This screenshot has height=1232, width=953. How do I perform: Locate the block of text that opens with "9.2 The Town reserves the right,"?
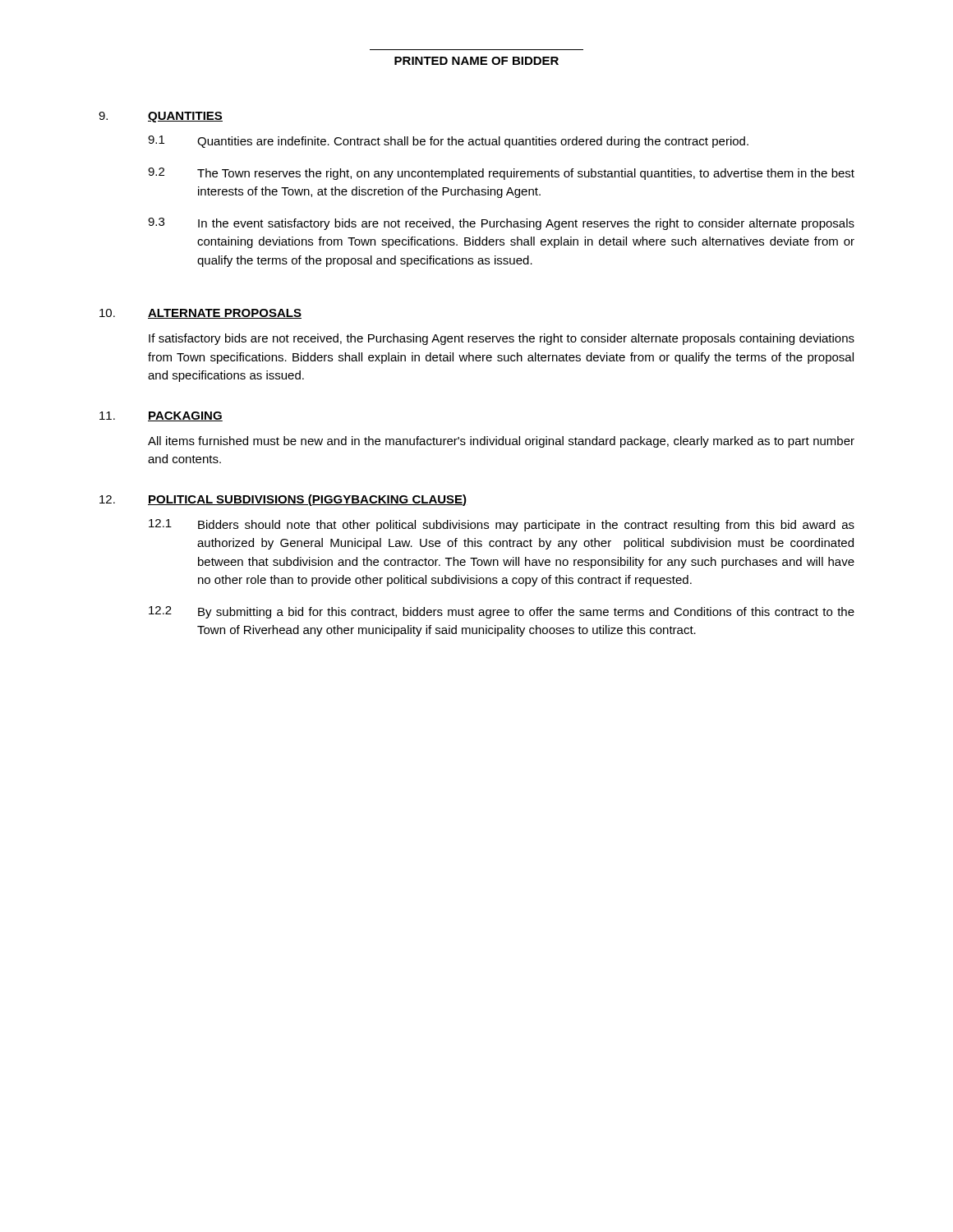[501, 182]
